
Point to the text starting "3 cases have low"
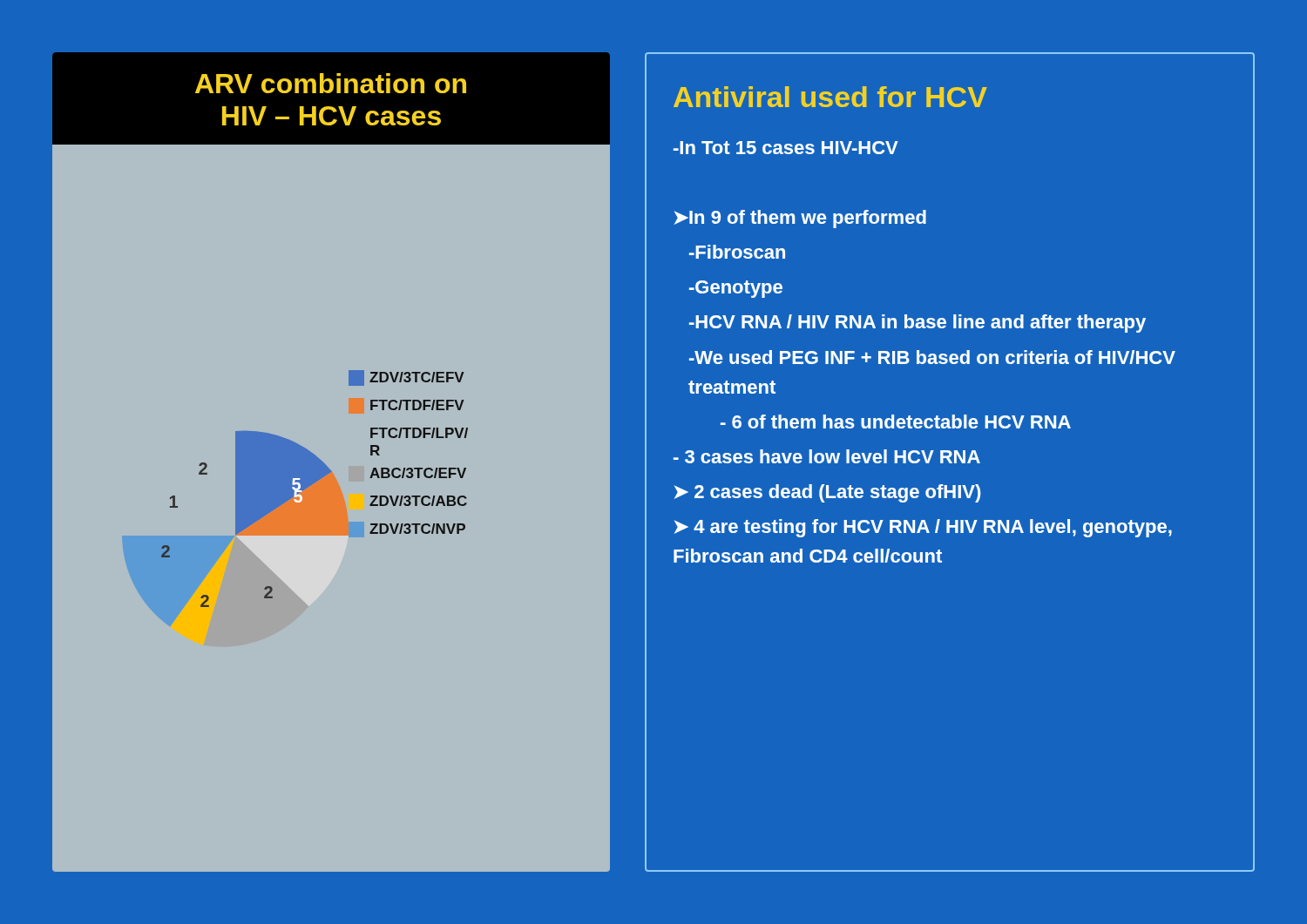pyautogui.click(x=950, y=457)
